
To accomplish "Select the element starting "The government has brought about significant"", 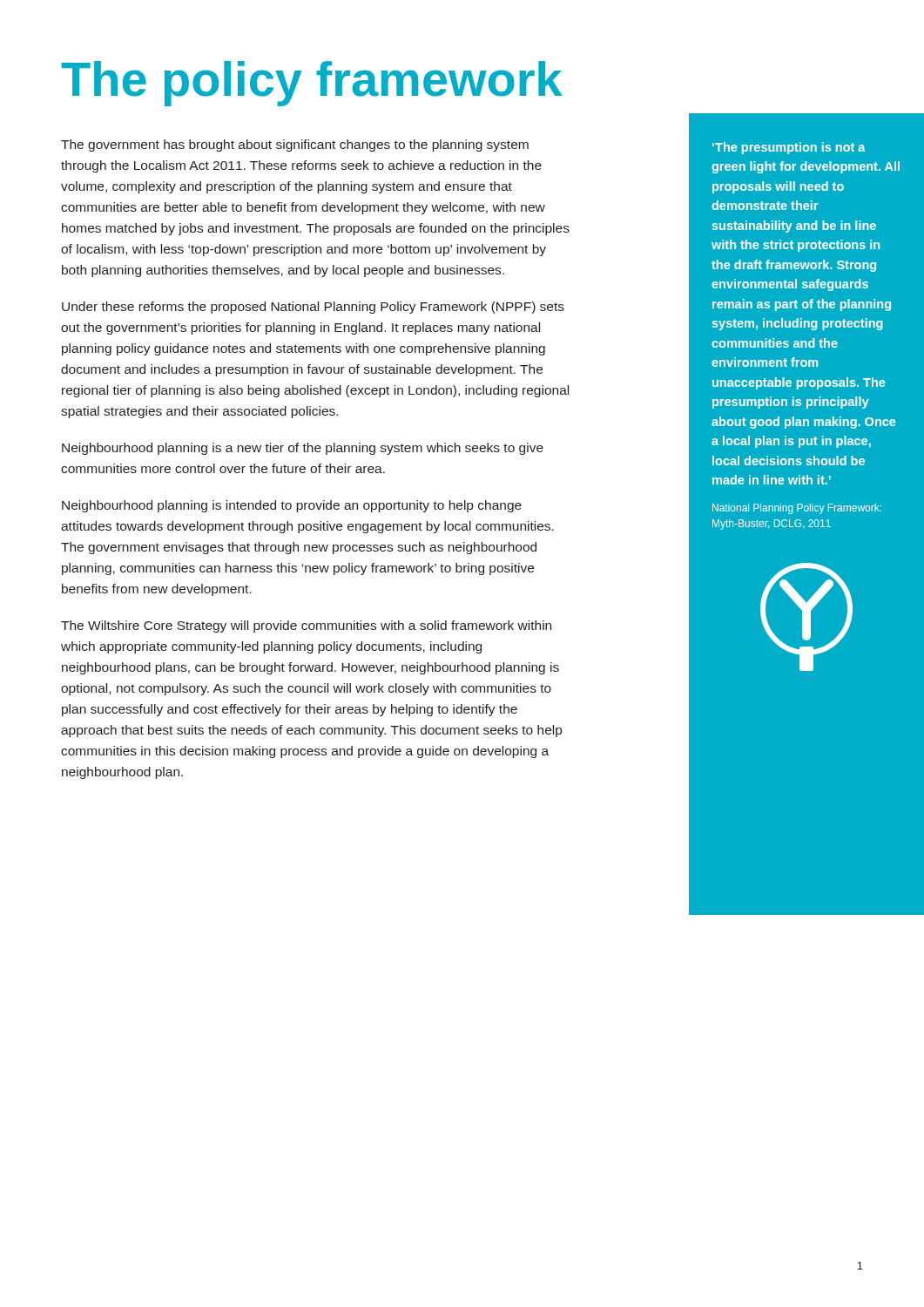I will pos(315,207).
